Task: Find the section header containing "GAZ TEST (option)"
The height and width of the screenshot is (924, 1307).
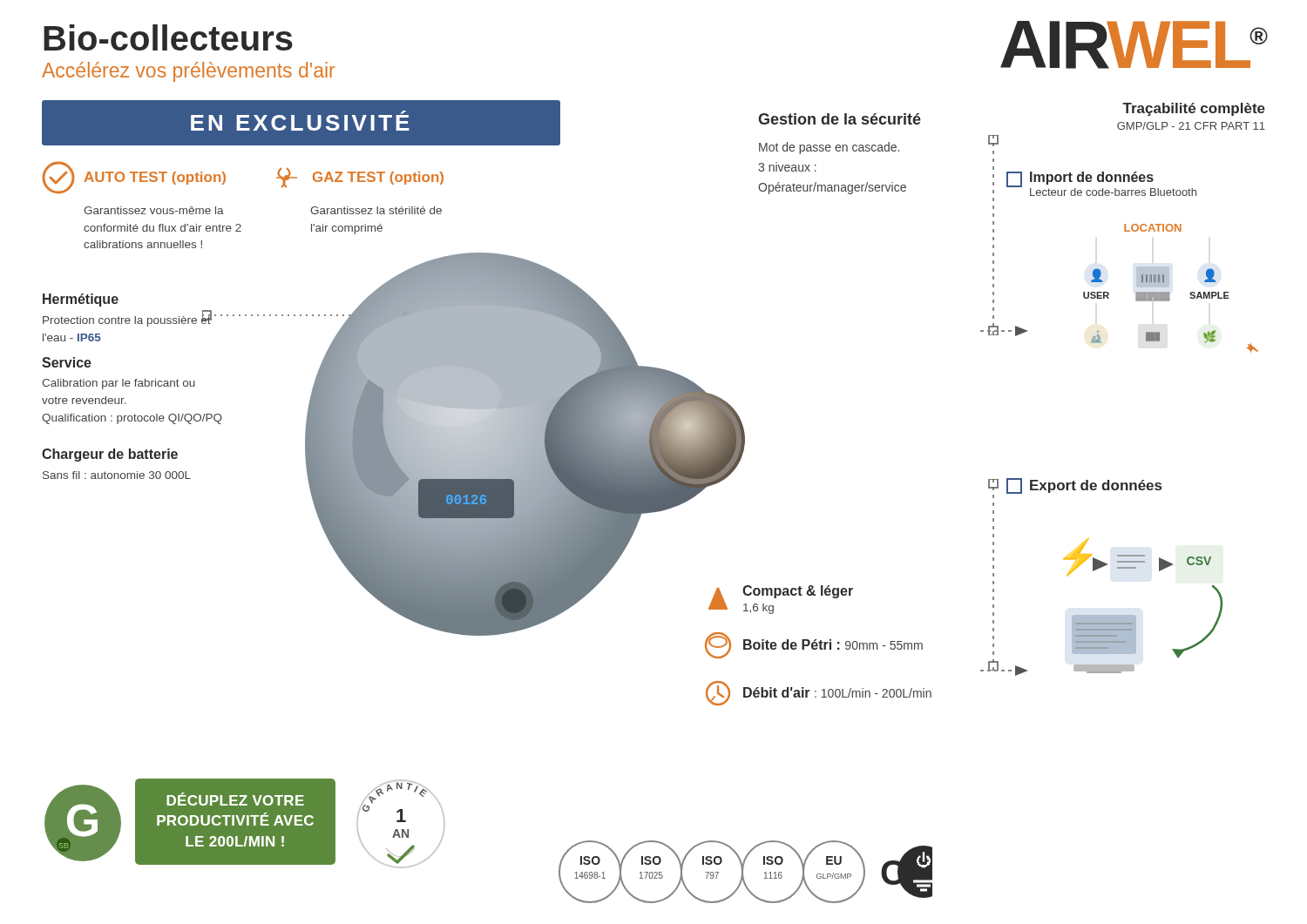Action: [357, 178]
